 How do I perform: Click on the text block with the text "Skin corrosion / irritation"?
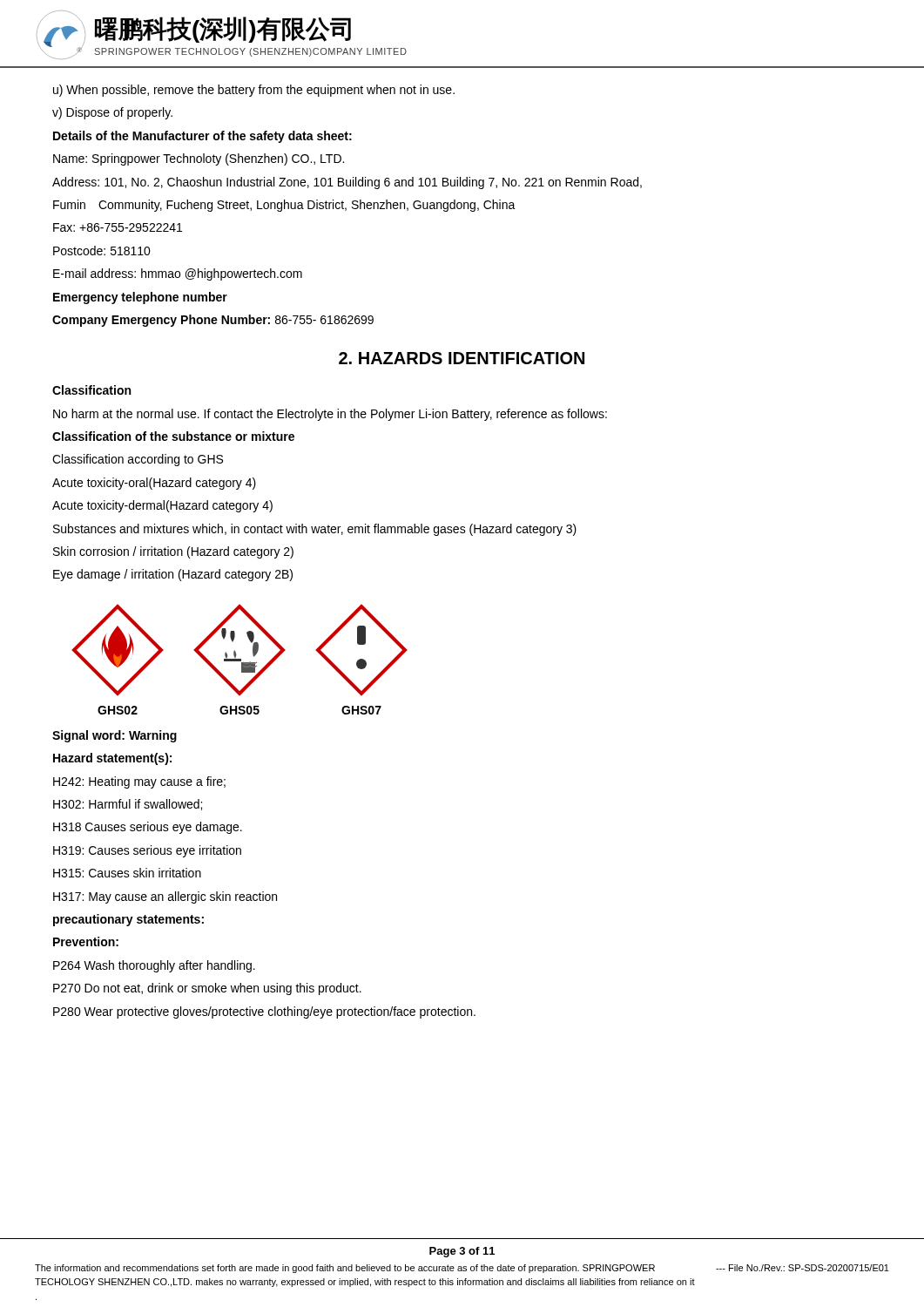[x=173, y=552]
